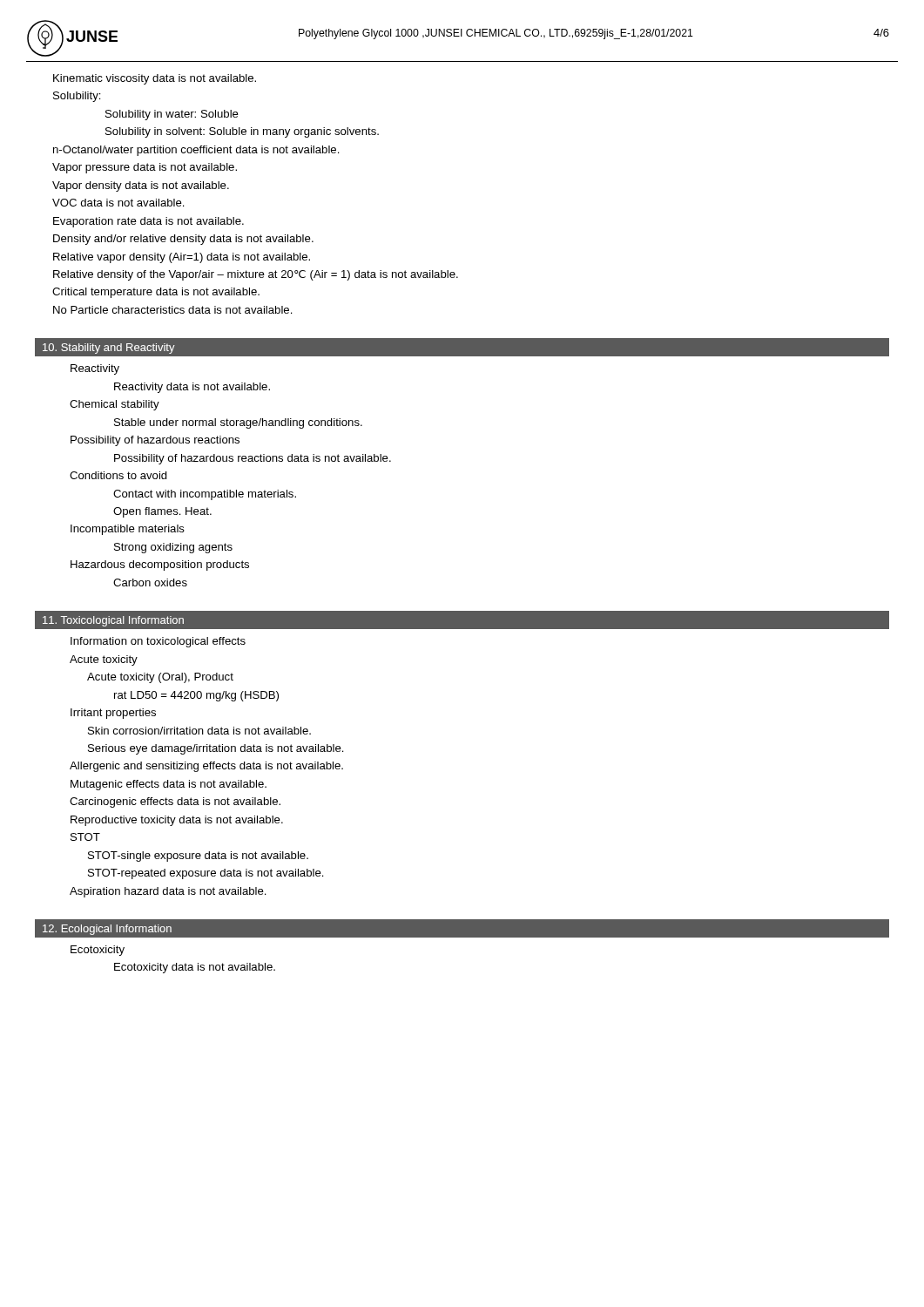This screenshot has height=1307, width=924.
Task: Select the text starting "11. Toxicological Information"
Action: tap(113, 620)
